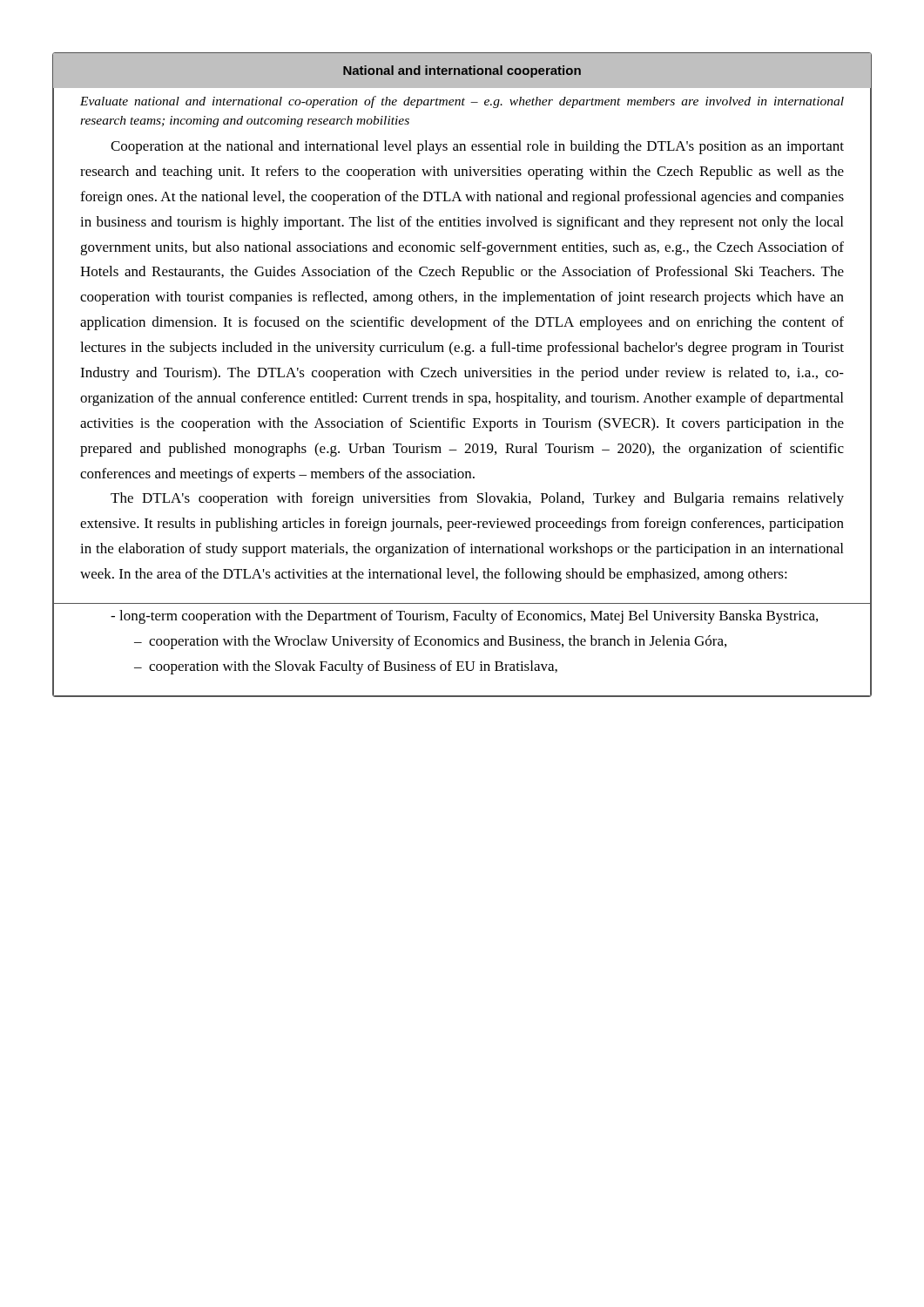Locate the text block with the text "Evaluate national and"

(462, 110)
